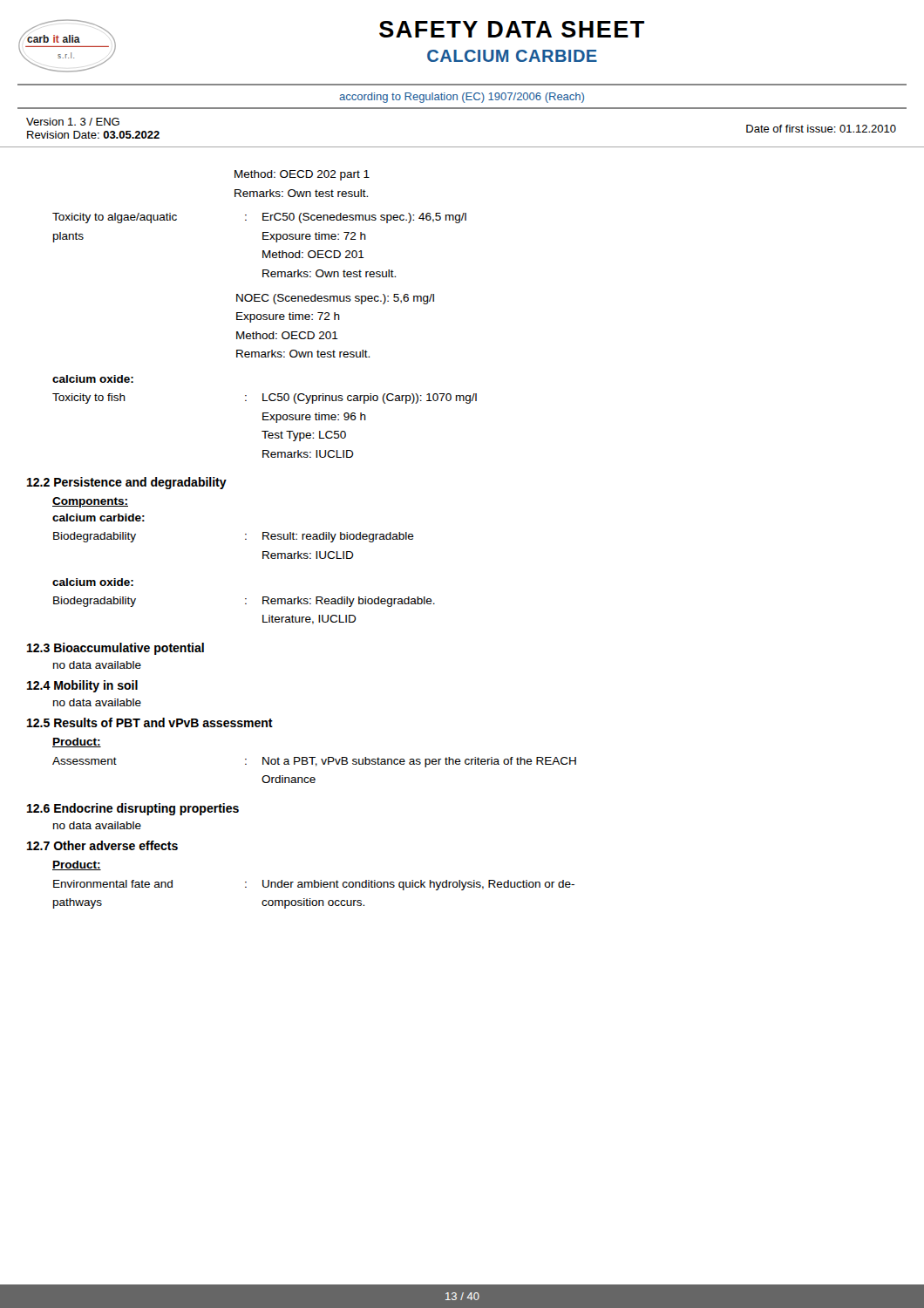Locate the text block containing "Method: OECD 202 part 1 Remarks:"
Image resolution: width=924 pixels, height=1308 pixels.
[x=302, y=183]
